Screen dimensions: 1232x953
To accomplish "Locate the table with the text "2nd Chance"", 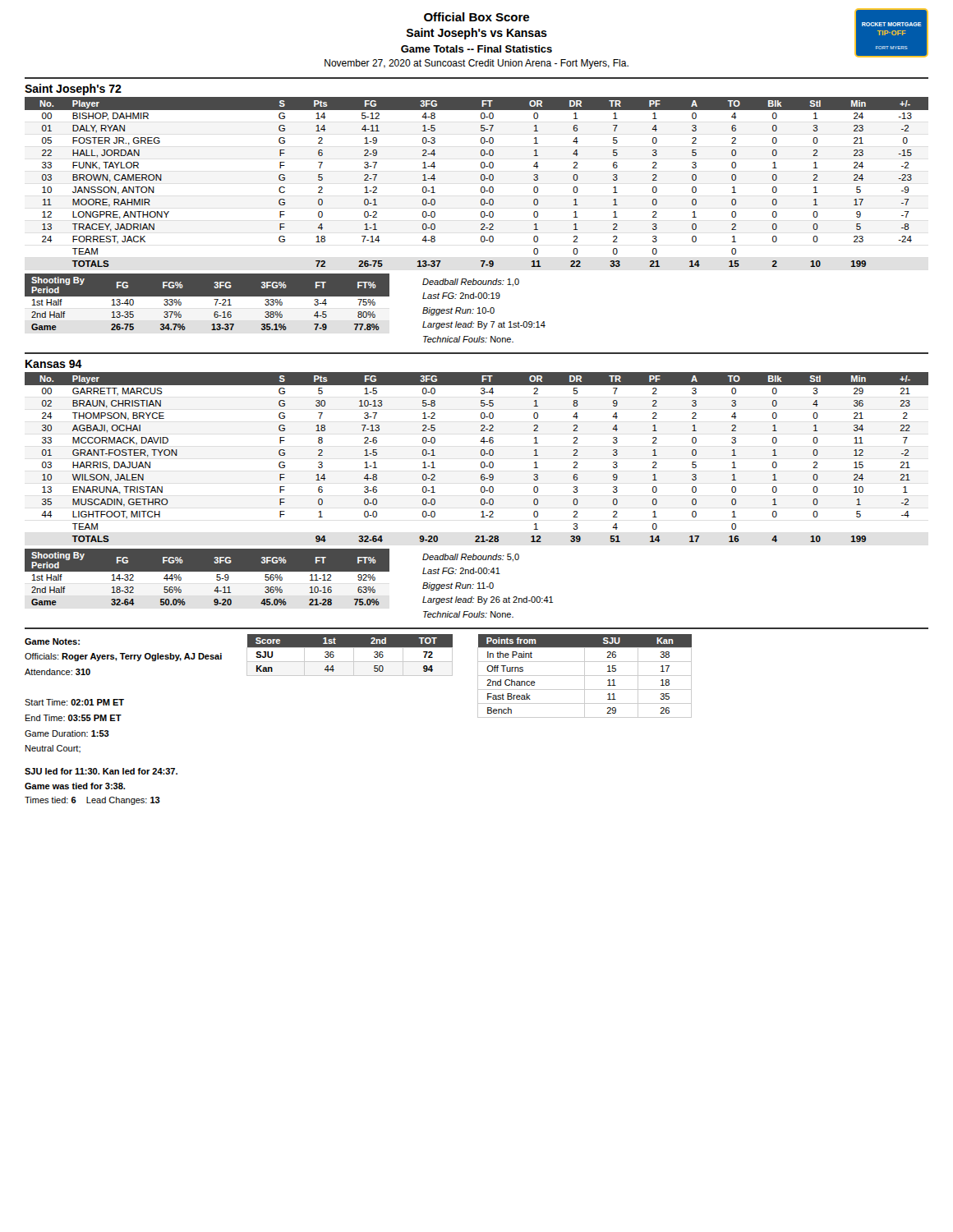I will coord(585,676).
